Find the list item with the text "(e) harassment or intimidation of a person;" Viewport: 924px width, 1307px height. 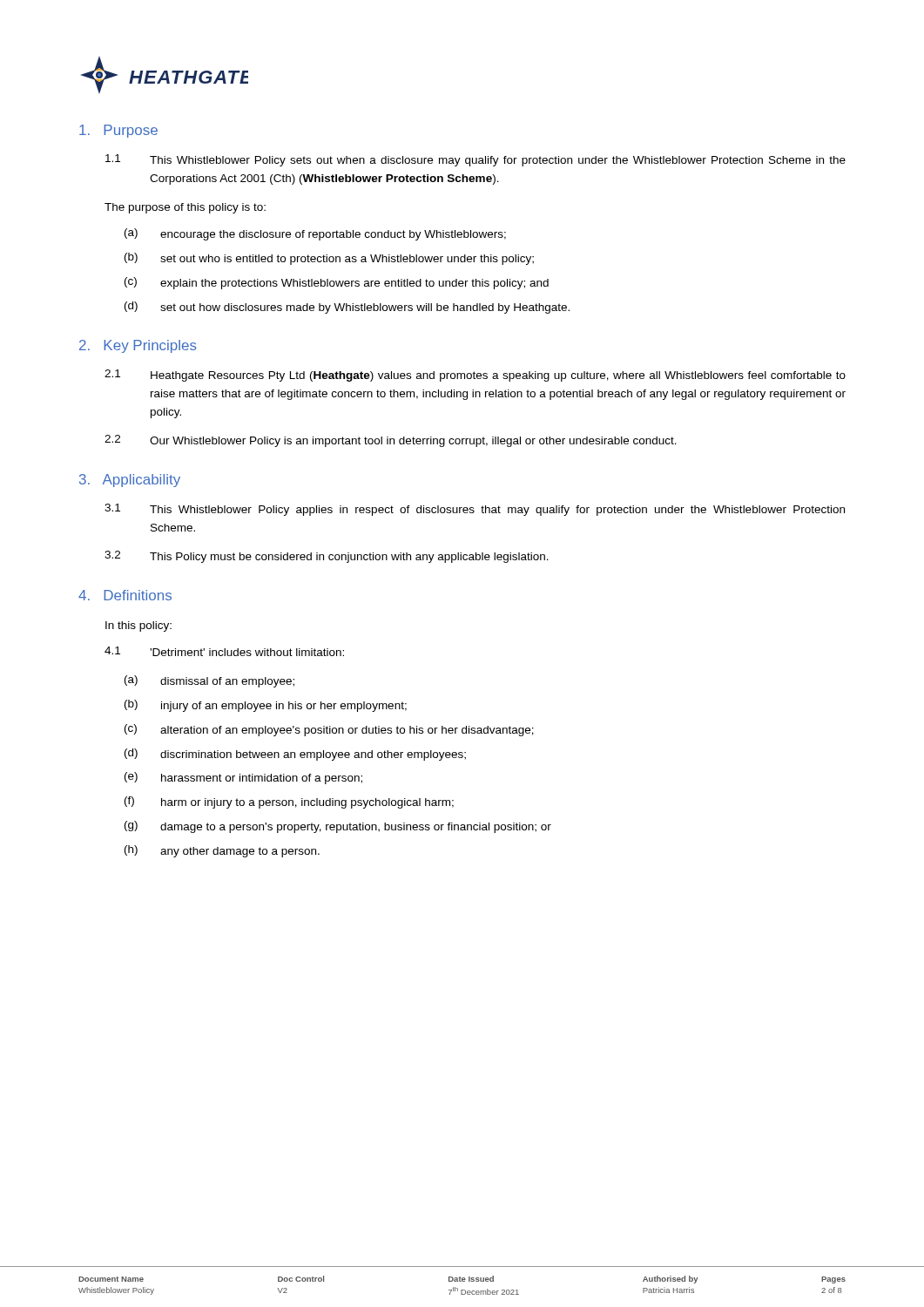click(x=244, y=779)
